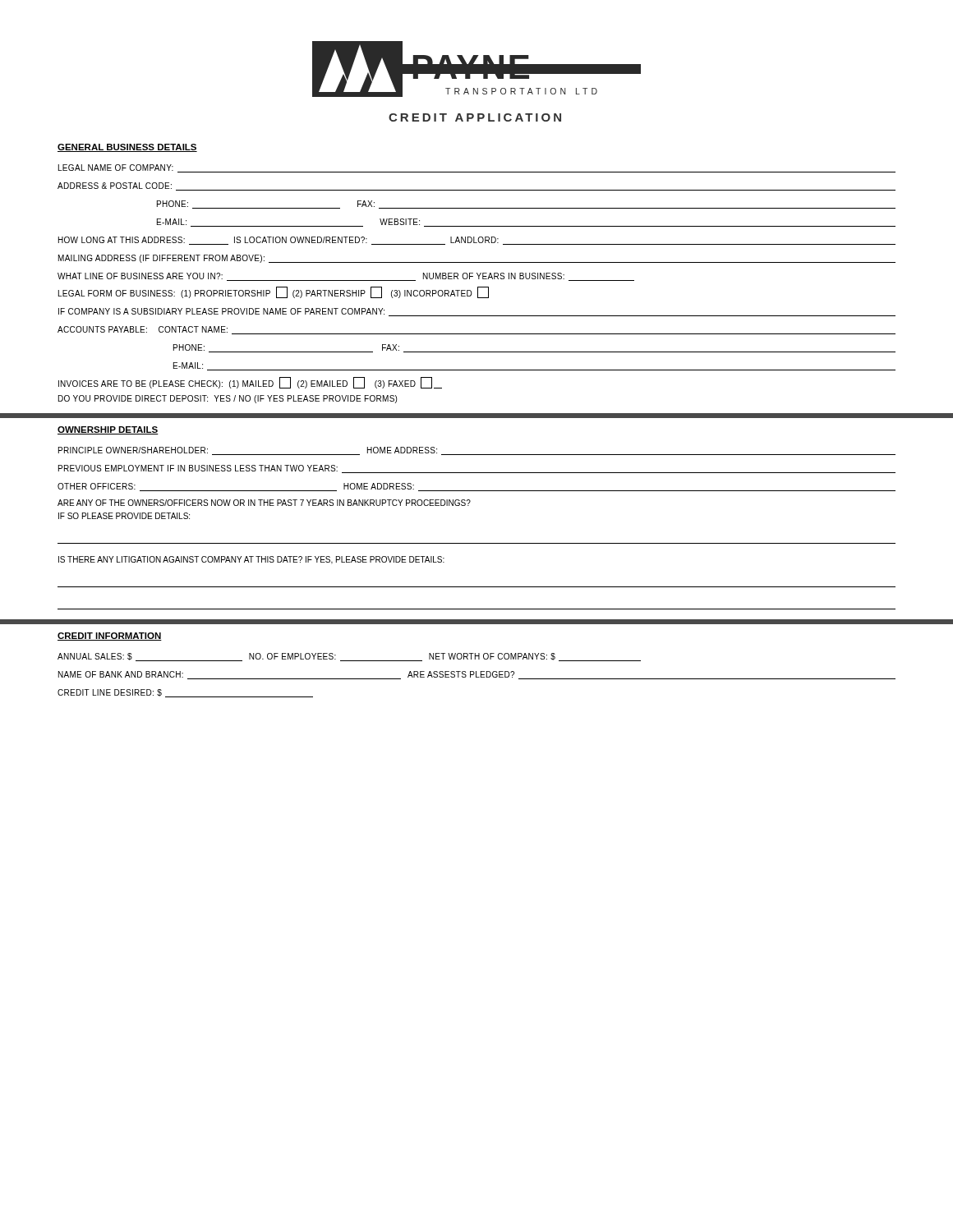Screen dimensions: 1232x953
Task: Click the passage that begins "WHAT LINE OF BUSINESS ARE YOU IN?: NUMBER"
Action: click(346, 275)
